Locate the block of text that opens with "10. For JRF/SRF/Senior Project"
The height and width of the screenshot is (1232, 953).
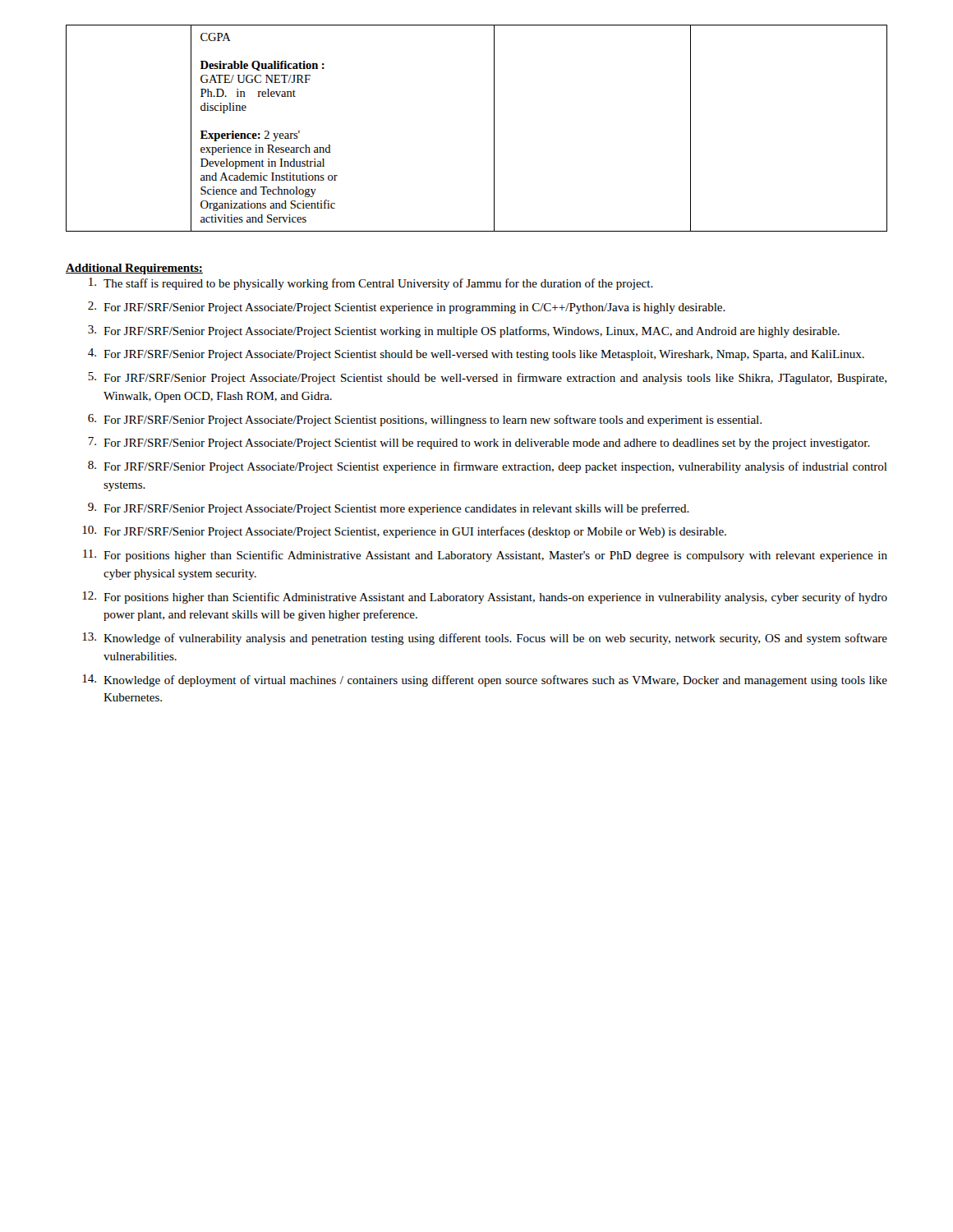(x=476, y=532)
